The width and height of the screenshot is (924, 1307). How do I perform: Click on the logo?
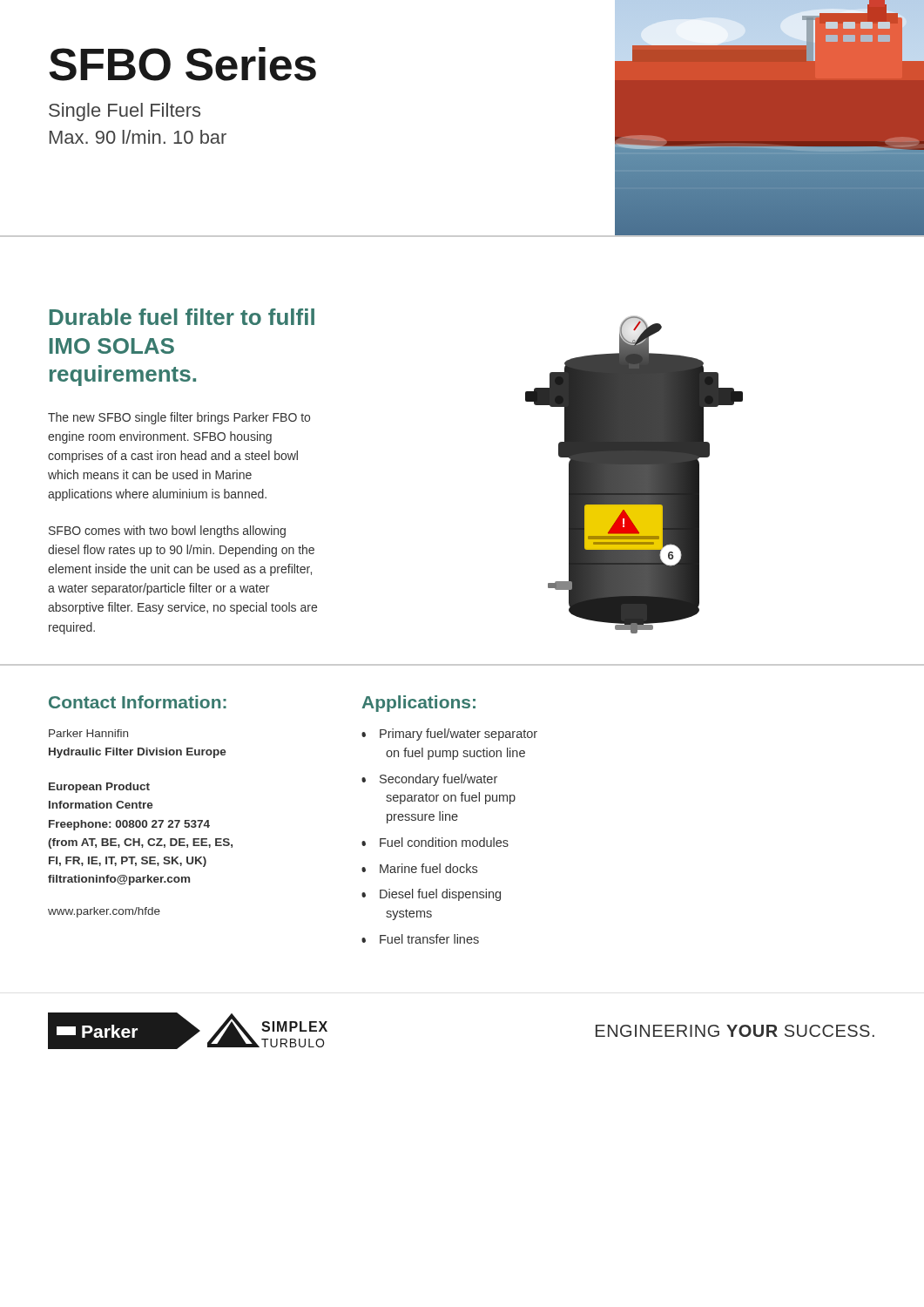point(206,1031)
